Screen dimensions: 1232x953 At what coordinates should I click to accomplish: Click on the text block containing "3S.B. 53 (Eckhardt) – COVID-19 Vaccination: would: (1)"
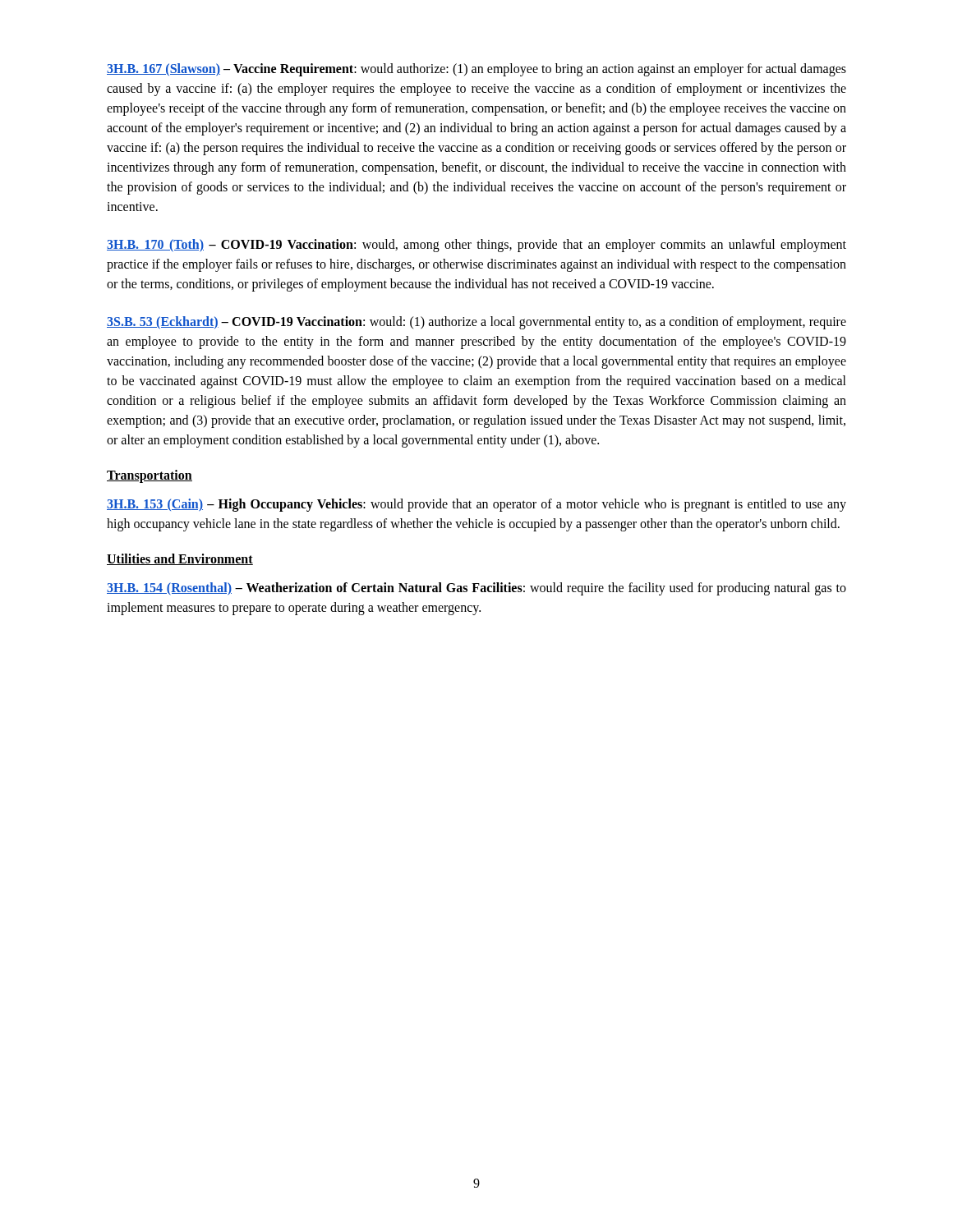point(476,381)
